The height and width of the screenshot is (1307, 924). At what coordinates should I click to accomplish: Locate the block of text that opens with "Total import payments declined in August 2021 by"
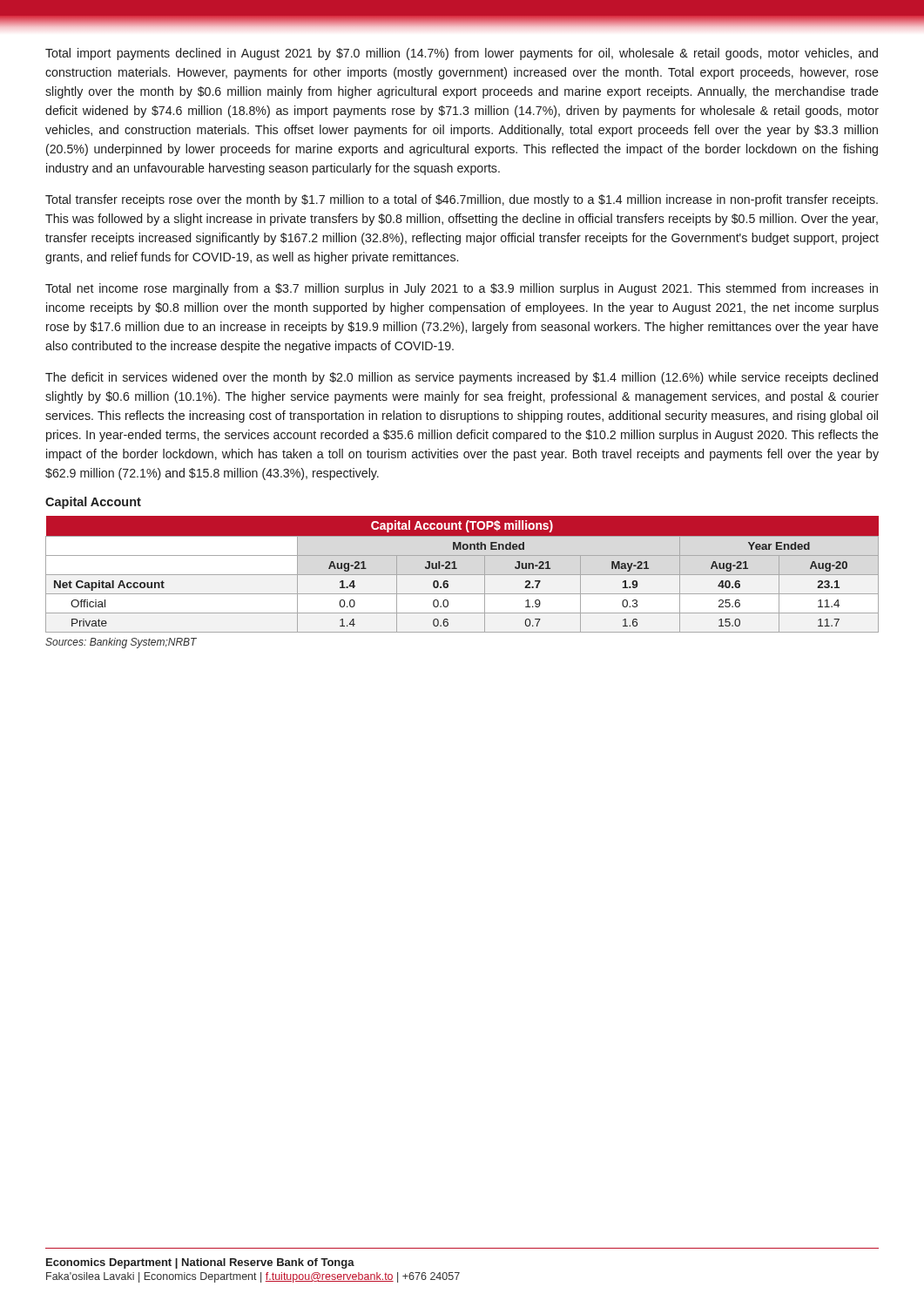click(462, 111)
